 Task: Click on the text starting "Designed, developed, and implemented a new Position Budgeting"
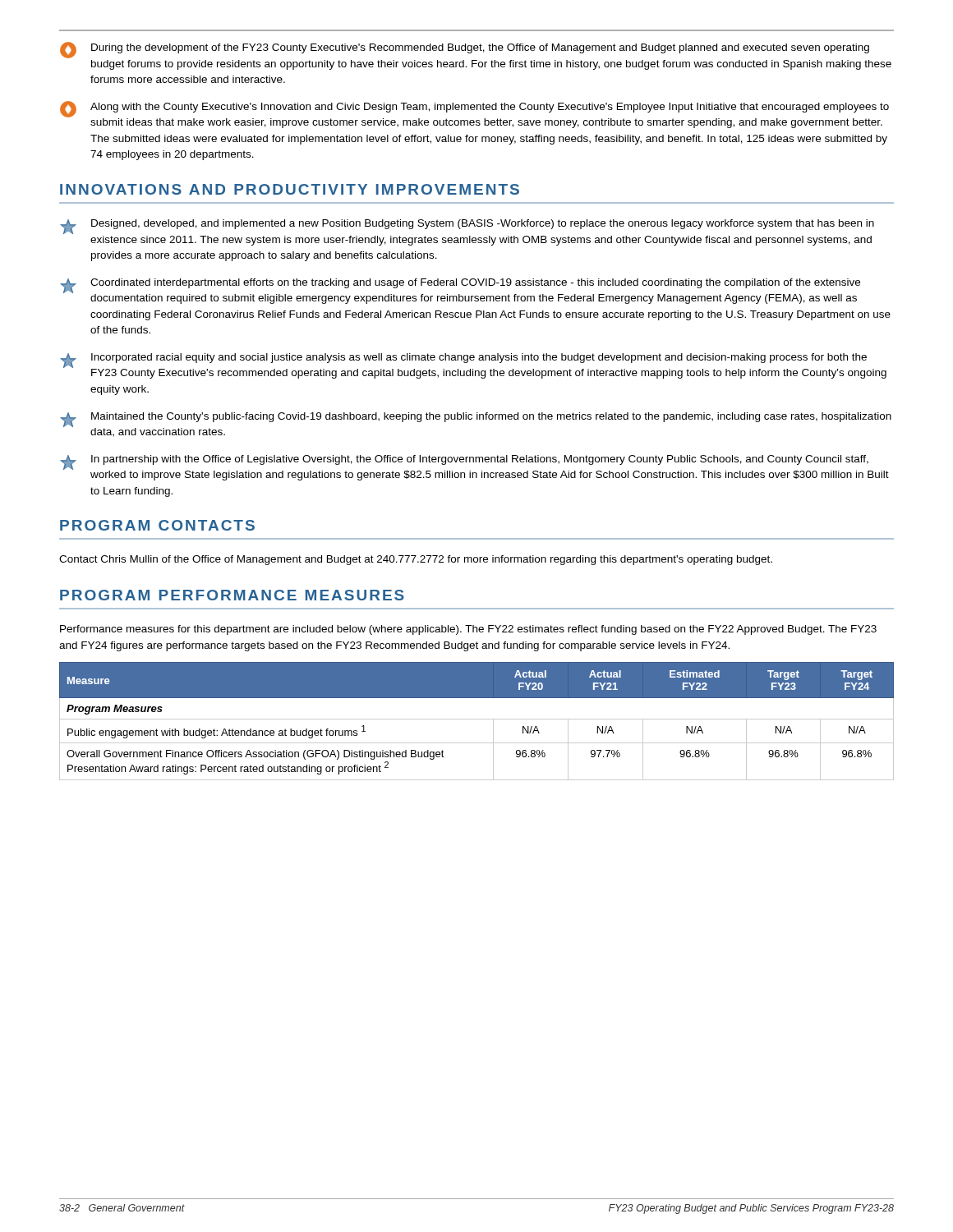[x=476, y=239]
